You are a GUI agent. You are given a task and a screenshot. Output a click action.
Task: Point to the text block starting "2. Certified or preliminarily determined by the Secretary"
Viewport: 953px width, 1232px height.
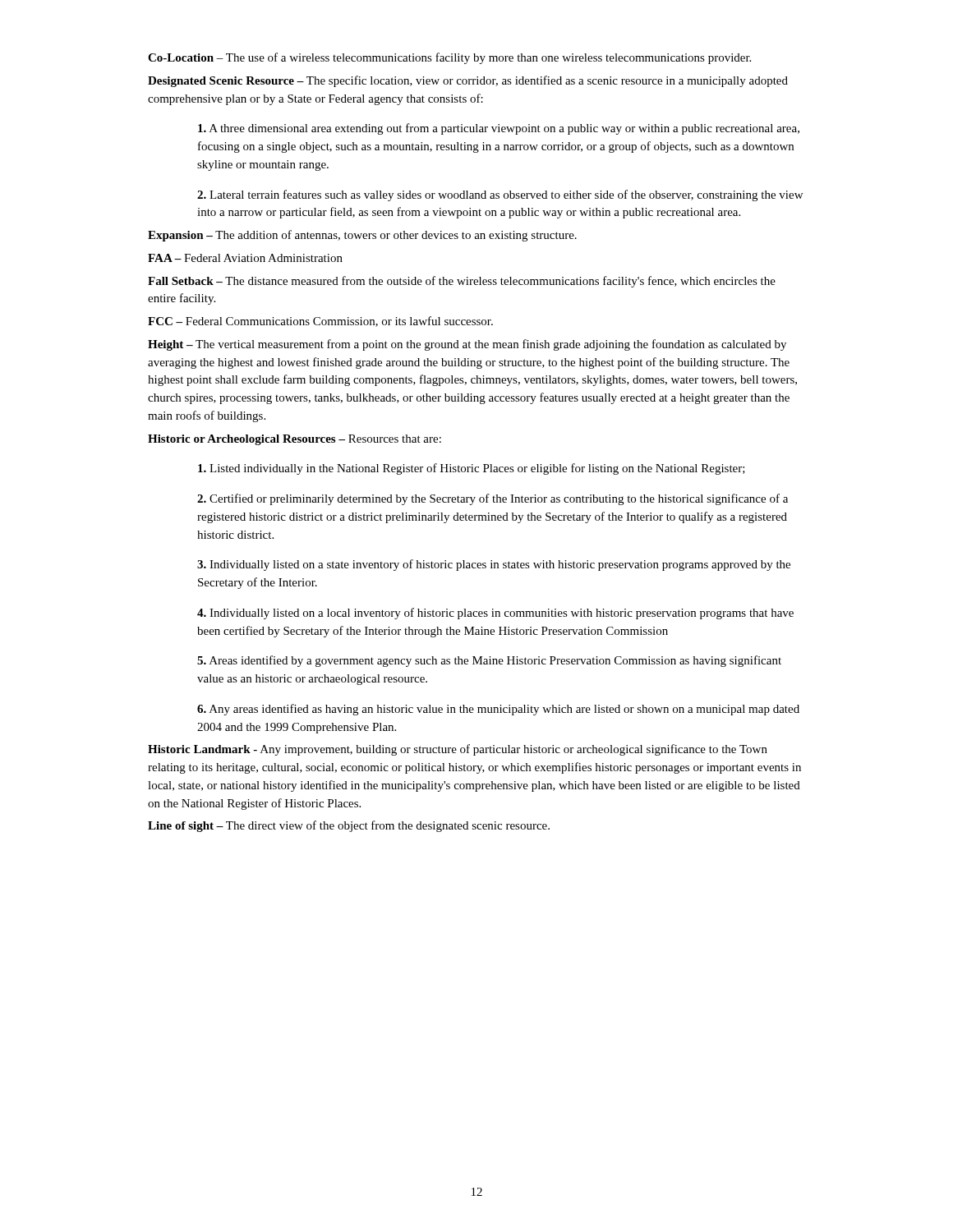coord(501,517)
